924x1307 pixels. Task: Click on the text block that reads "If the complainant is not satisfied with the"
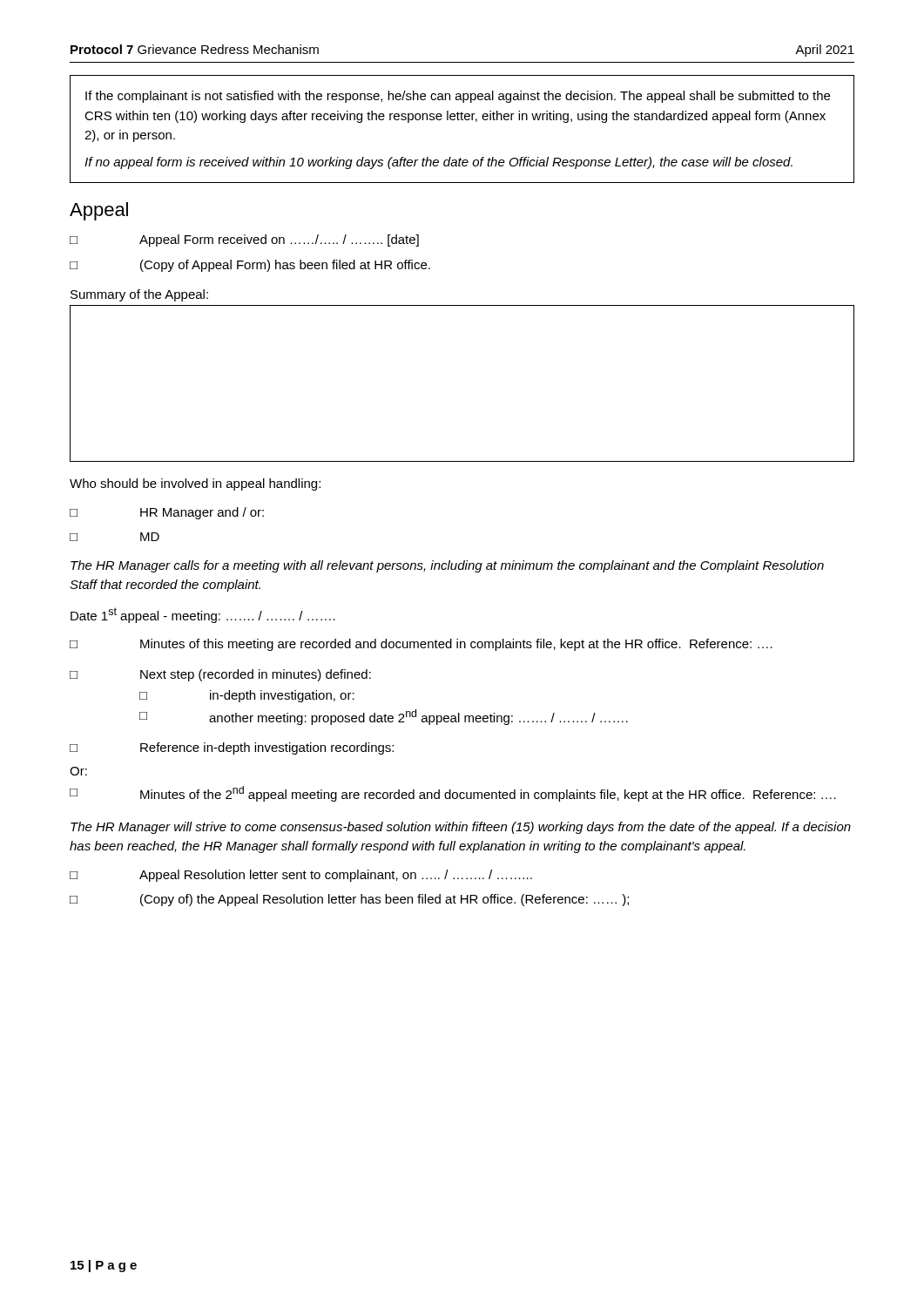click(x=462, y=129)
